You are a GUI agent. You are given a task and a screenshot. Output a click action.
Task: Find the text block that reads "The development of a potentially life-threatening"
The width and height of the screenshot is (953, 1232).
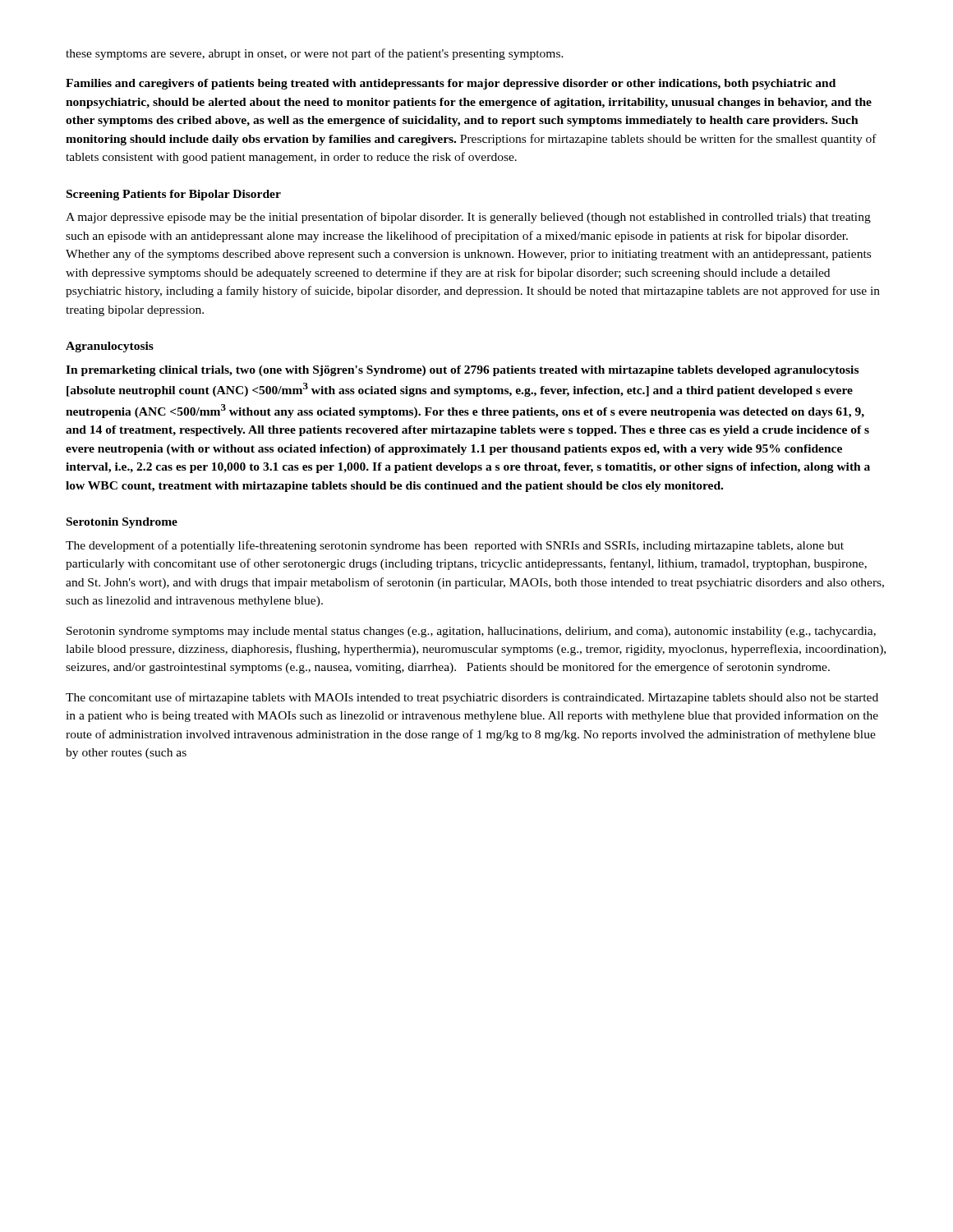pyautogui.click(x=475, y=572)
